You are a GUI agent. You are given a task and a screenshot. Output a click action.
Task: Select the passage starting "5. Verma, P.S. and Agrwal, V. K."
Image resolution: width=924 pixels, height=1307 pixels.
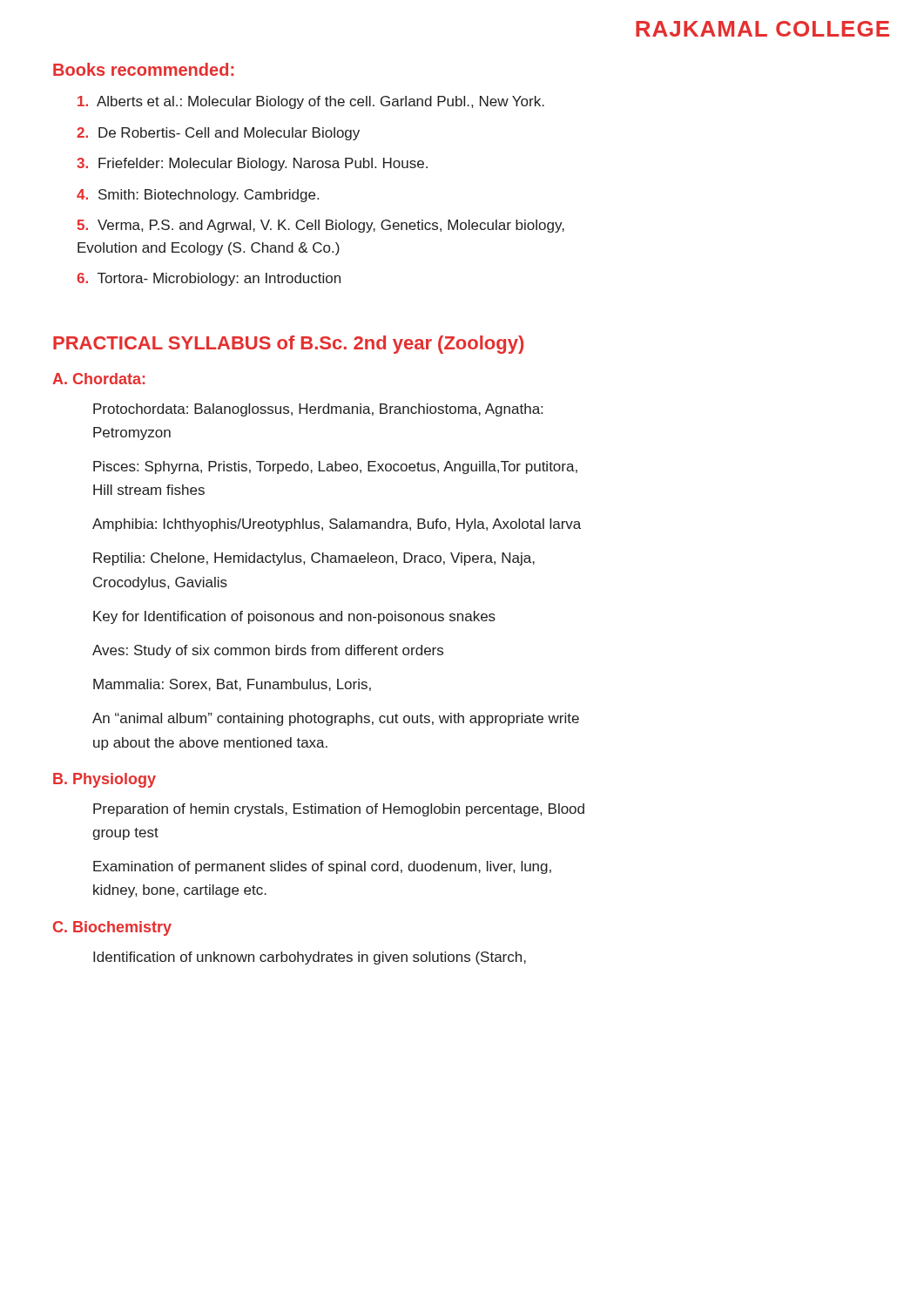tap(321, 236)
